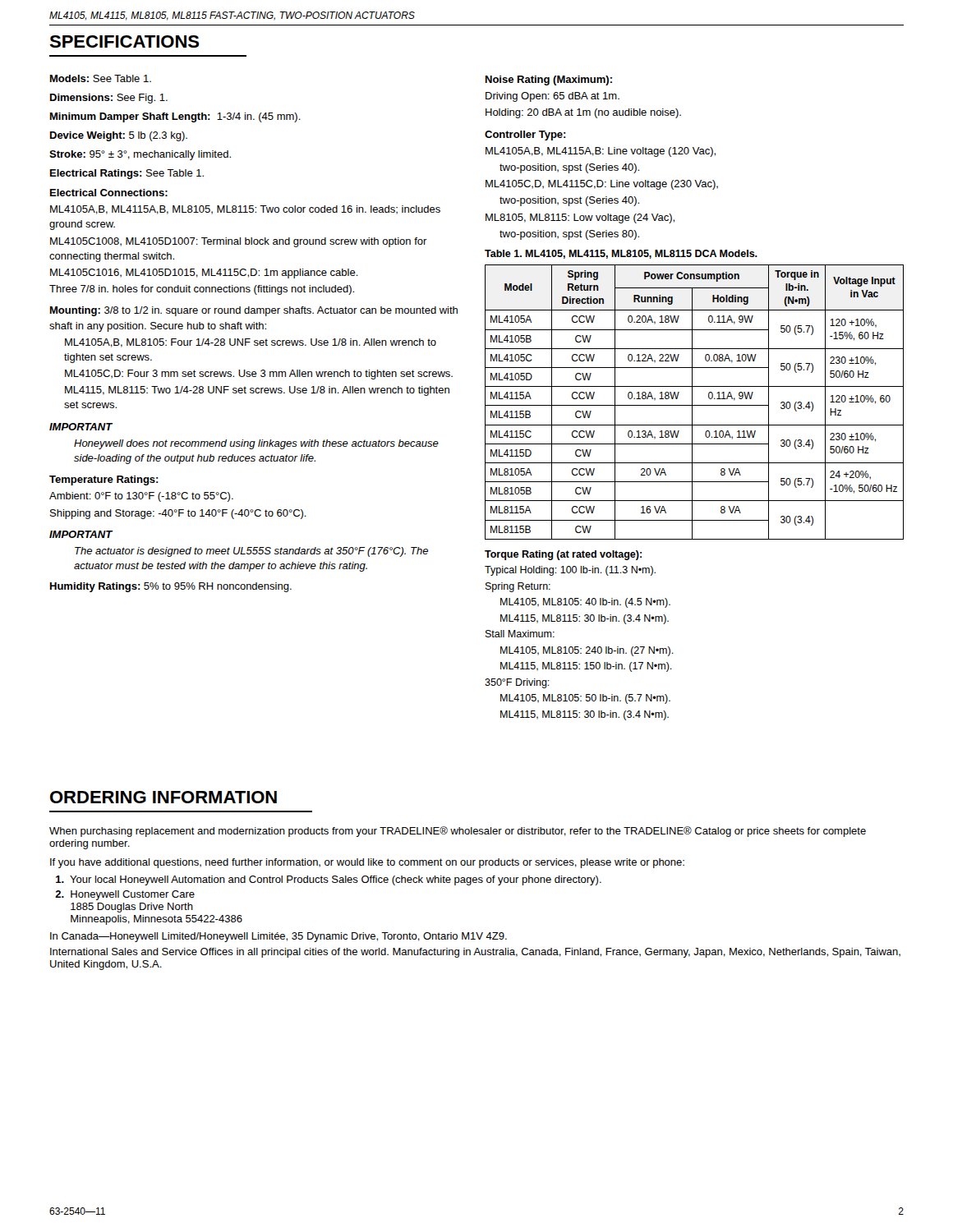Select the text block that says "Controller Type: ML4105A,B, ML4115A,B: Line voltage (120"

(x=694, y=184)
